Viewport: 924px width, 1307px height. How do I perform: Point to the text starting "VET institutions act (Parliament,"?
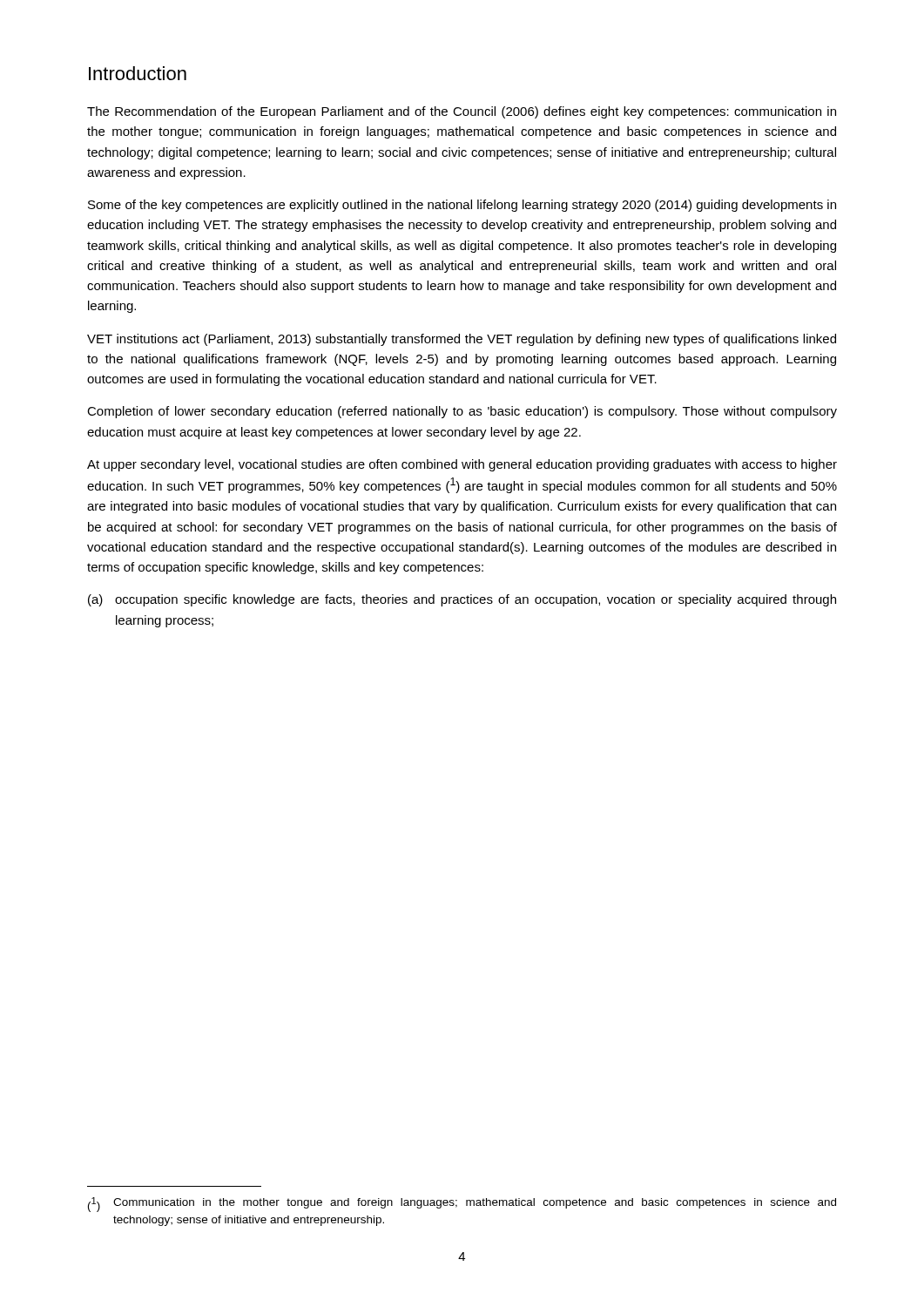pos(462,358)
